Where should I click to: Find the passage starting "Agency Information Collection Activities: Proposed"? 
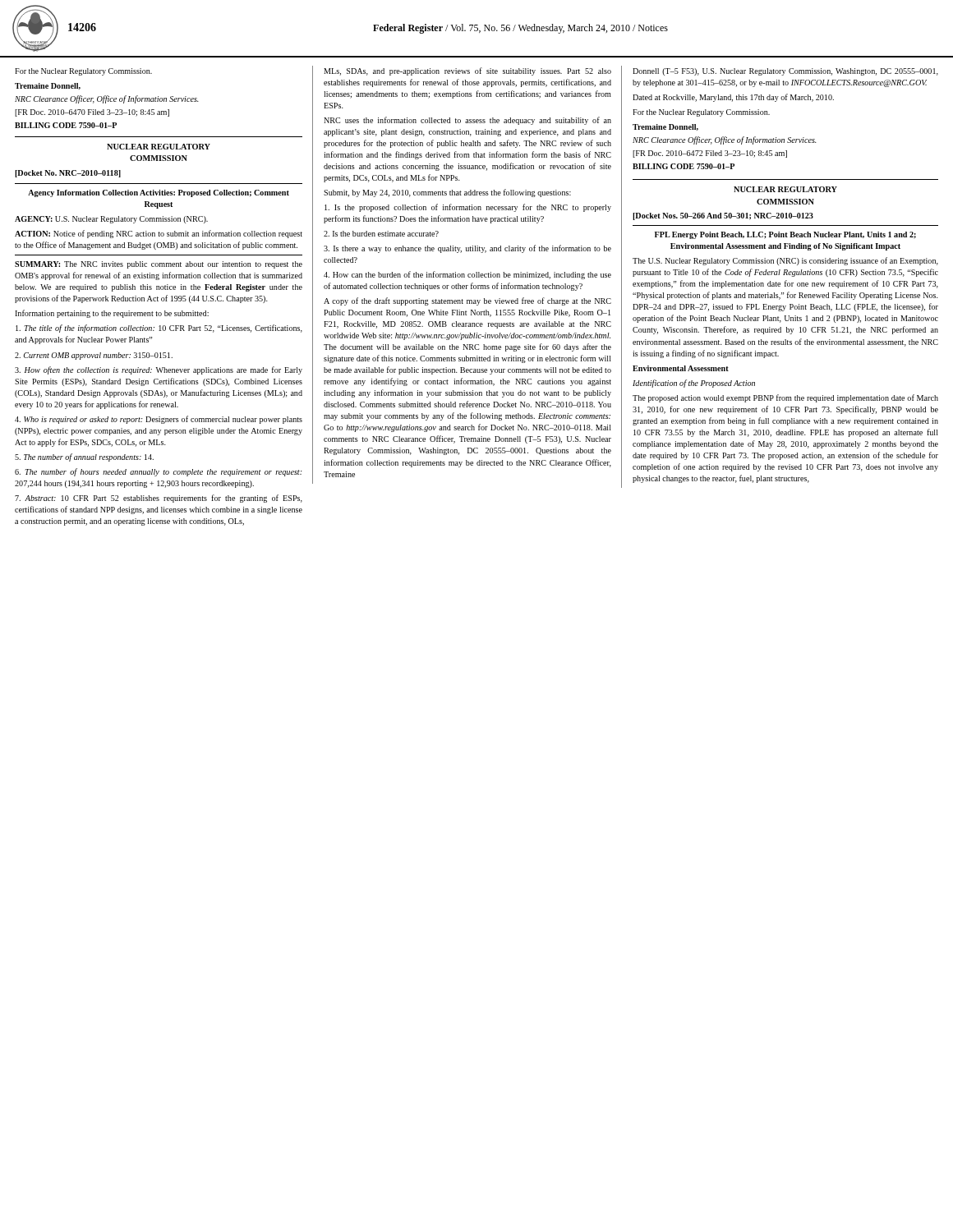159,198
